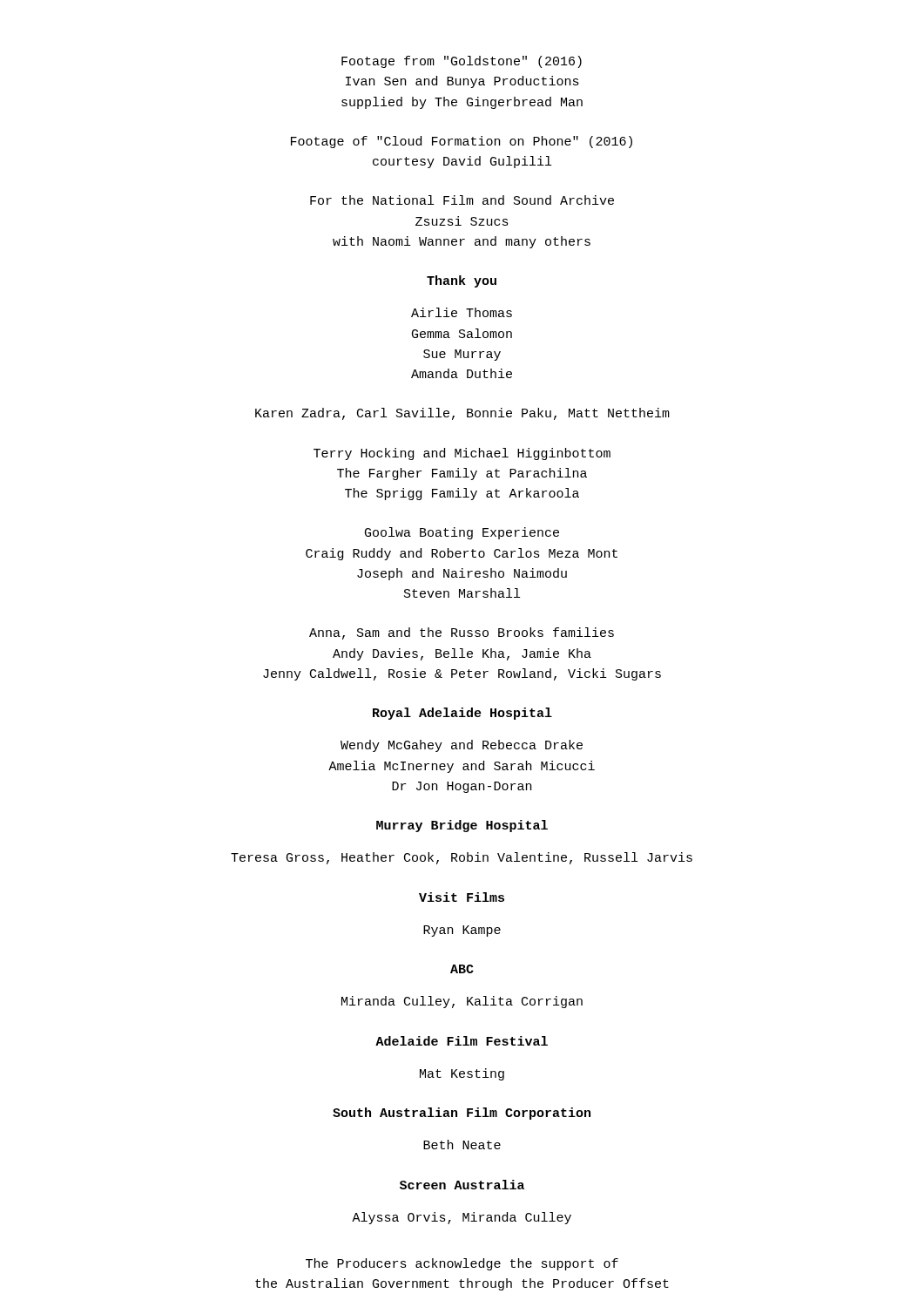The width and height of the screenshot is (924, 1307).
Task: Select the text block that says "Footage from "Goldstone""
Action: pyautogui.click(x=462, y=83)
